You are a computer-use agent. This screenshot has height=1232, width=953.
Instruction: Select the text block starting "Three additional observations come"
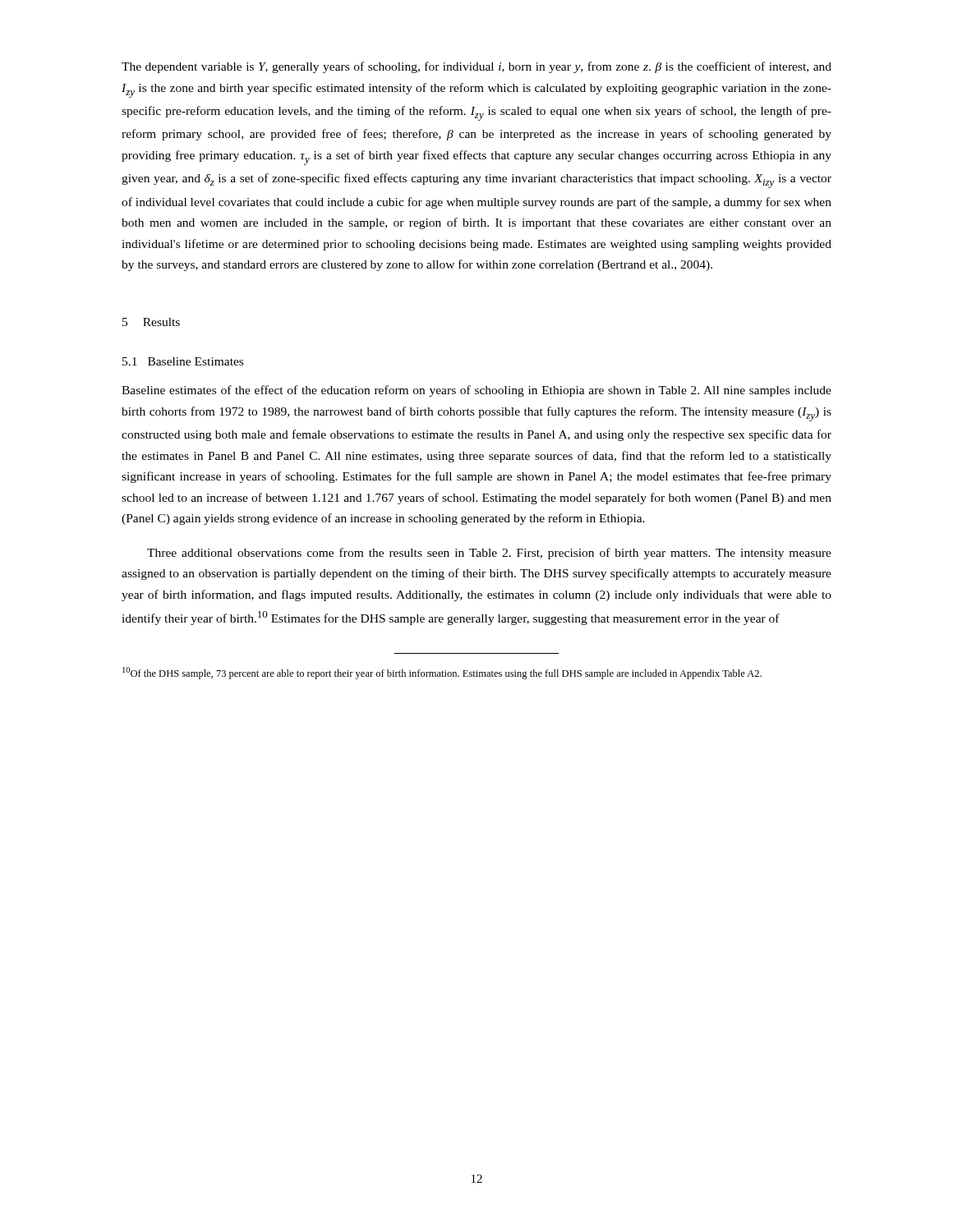click(x=476, y=585)
